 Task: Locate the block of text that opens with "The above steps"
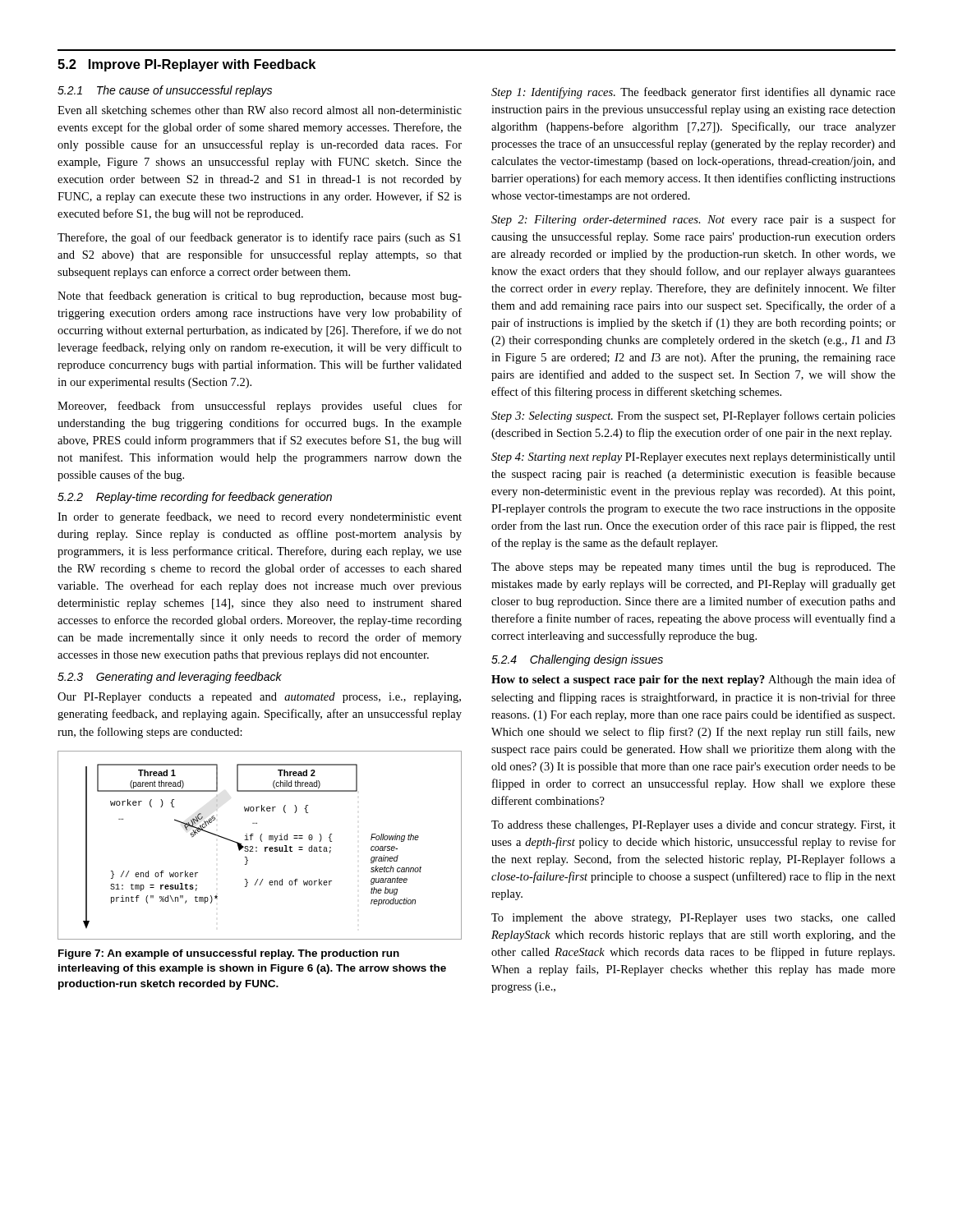693,602
